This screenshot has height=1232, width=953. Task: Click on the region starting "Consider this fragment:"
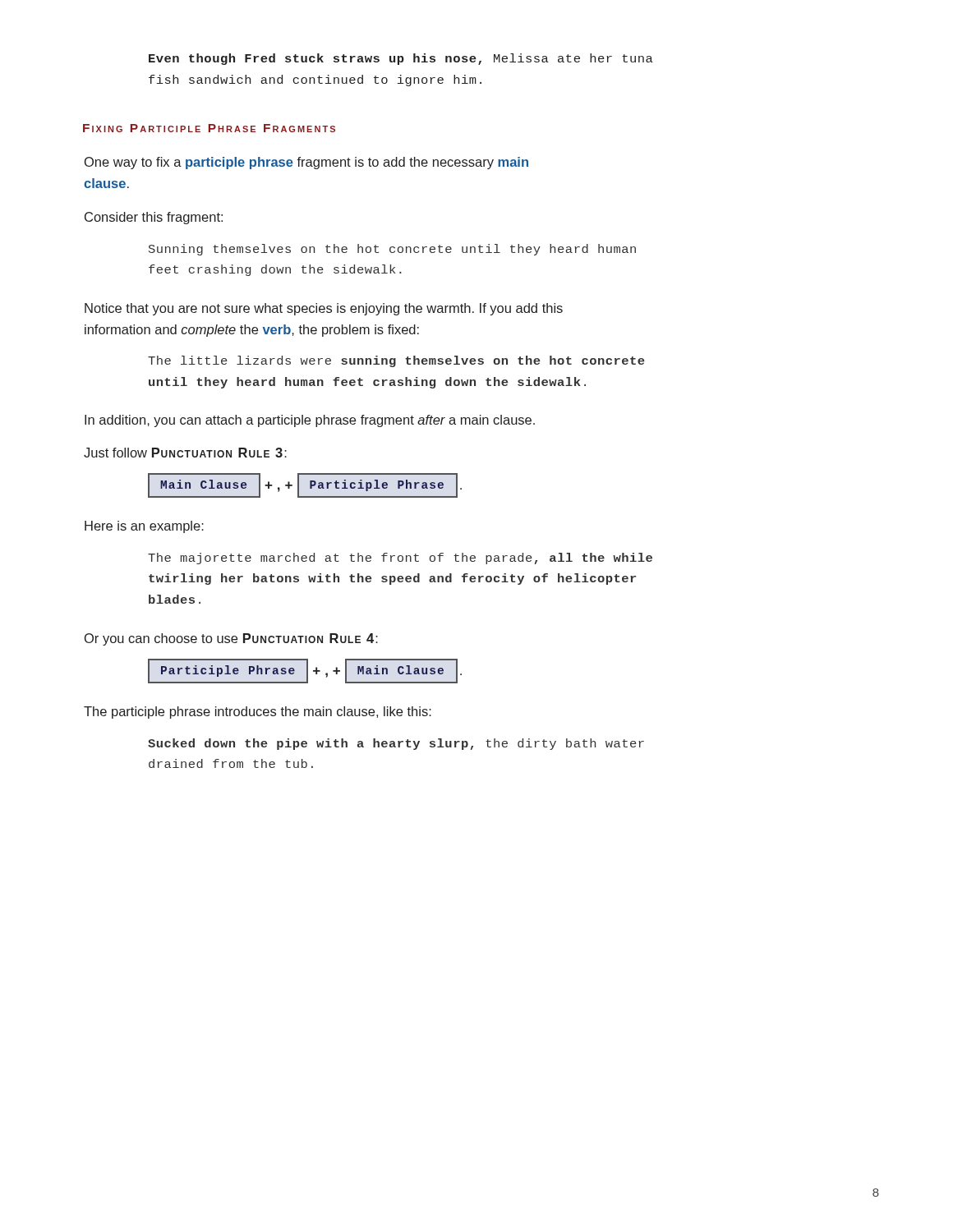pos(154,217)
